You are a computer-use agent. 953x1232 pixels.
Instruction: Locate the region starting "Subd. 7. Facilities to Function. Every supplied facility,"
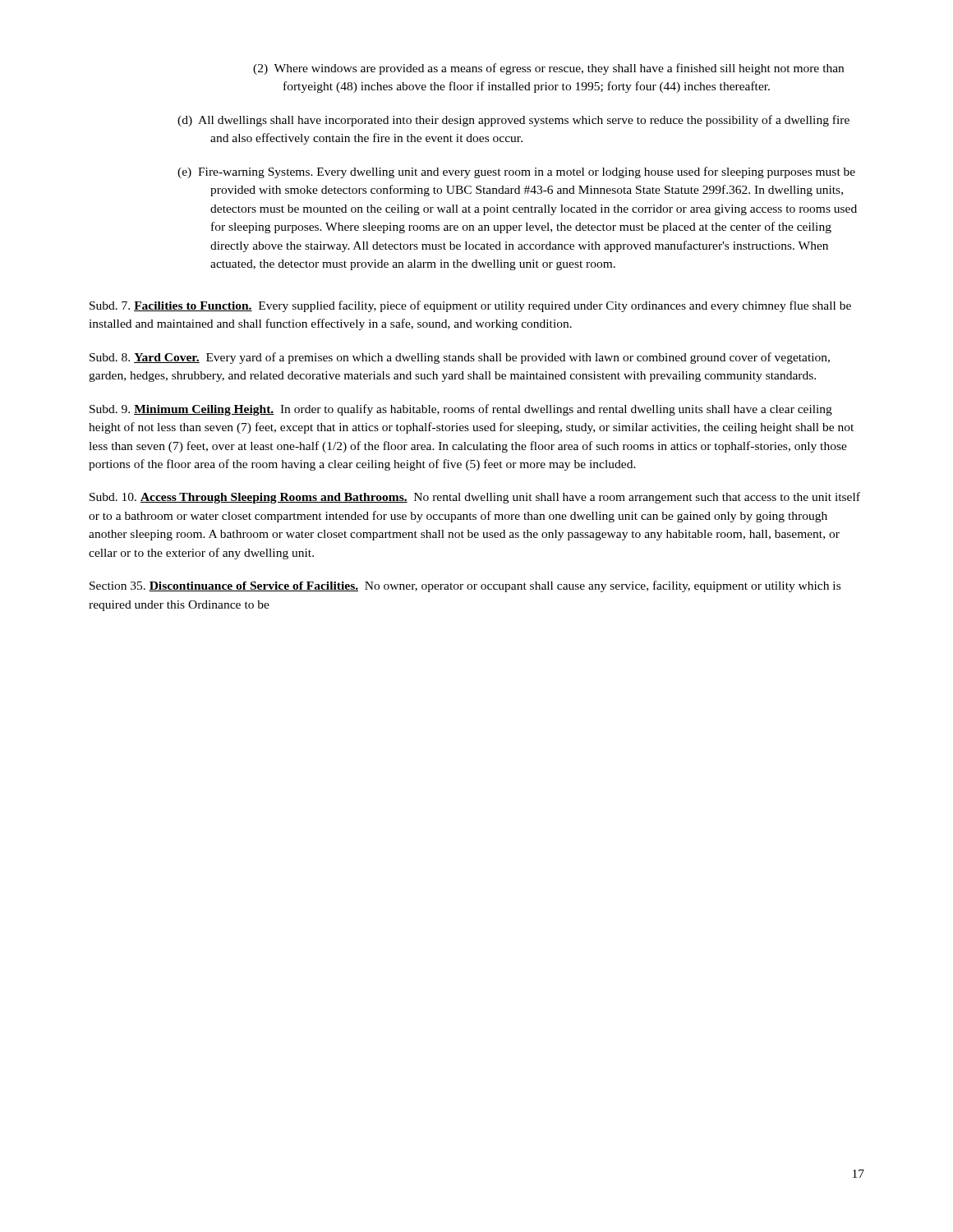[x=470, y=314]
